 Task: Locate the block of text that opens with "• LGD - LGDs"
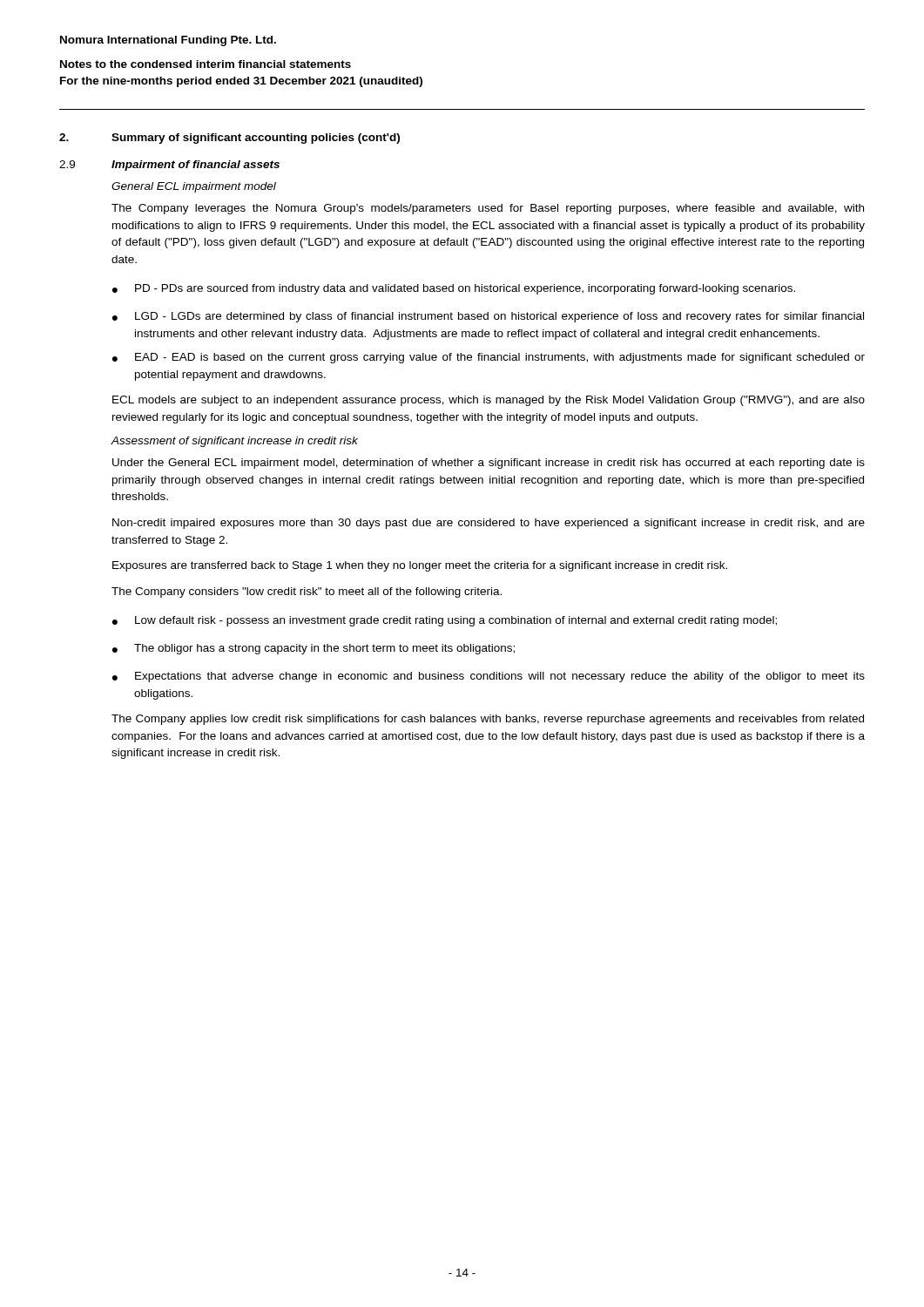click(x=488, y=325)
